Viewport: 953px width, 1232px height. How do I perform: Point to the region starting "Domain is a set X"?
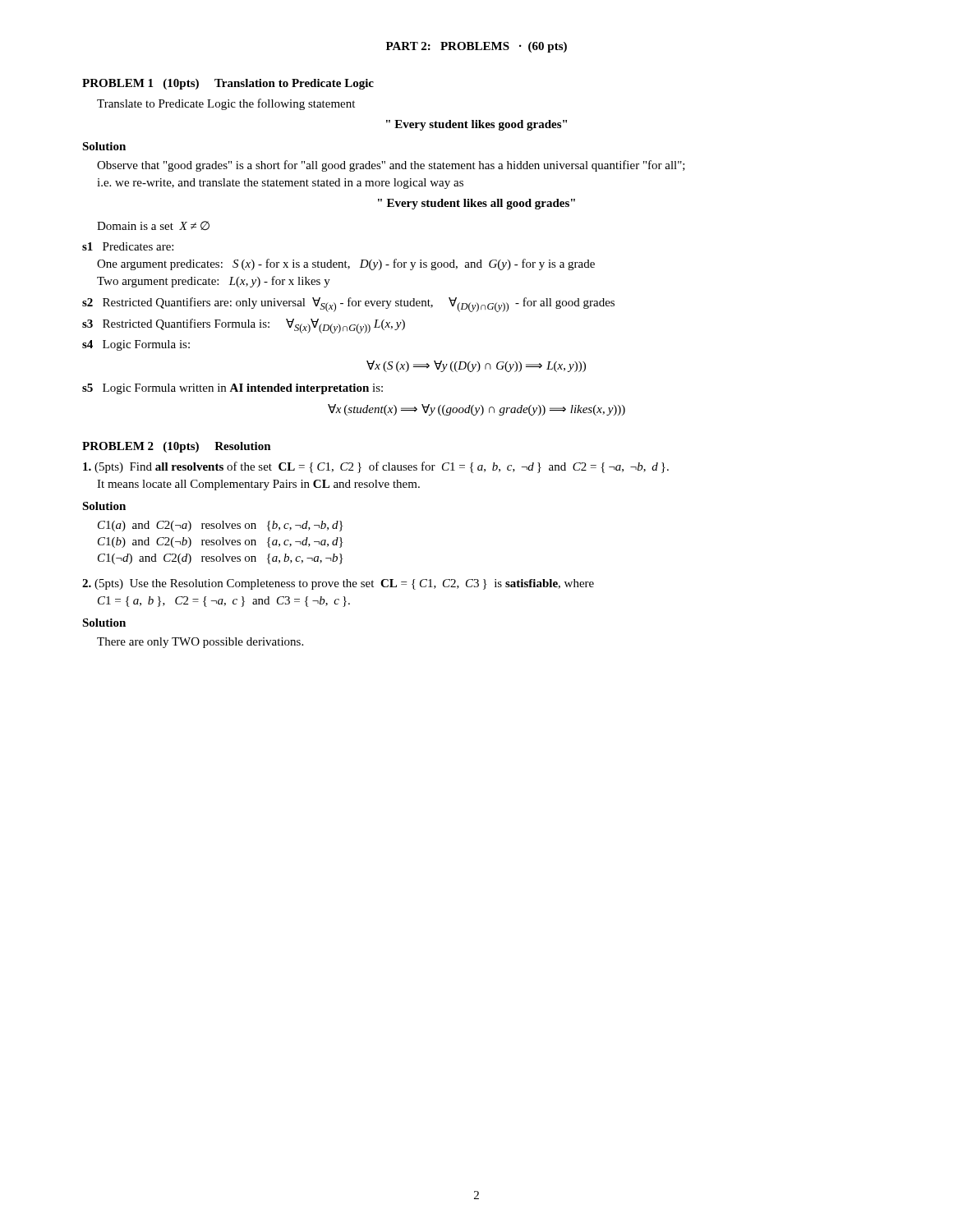click(154, 226)
